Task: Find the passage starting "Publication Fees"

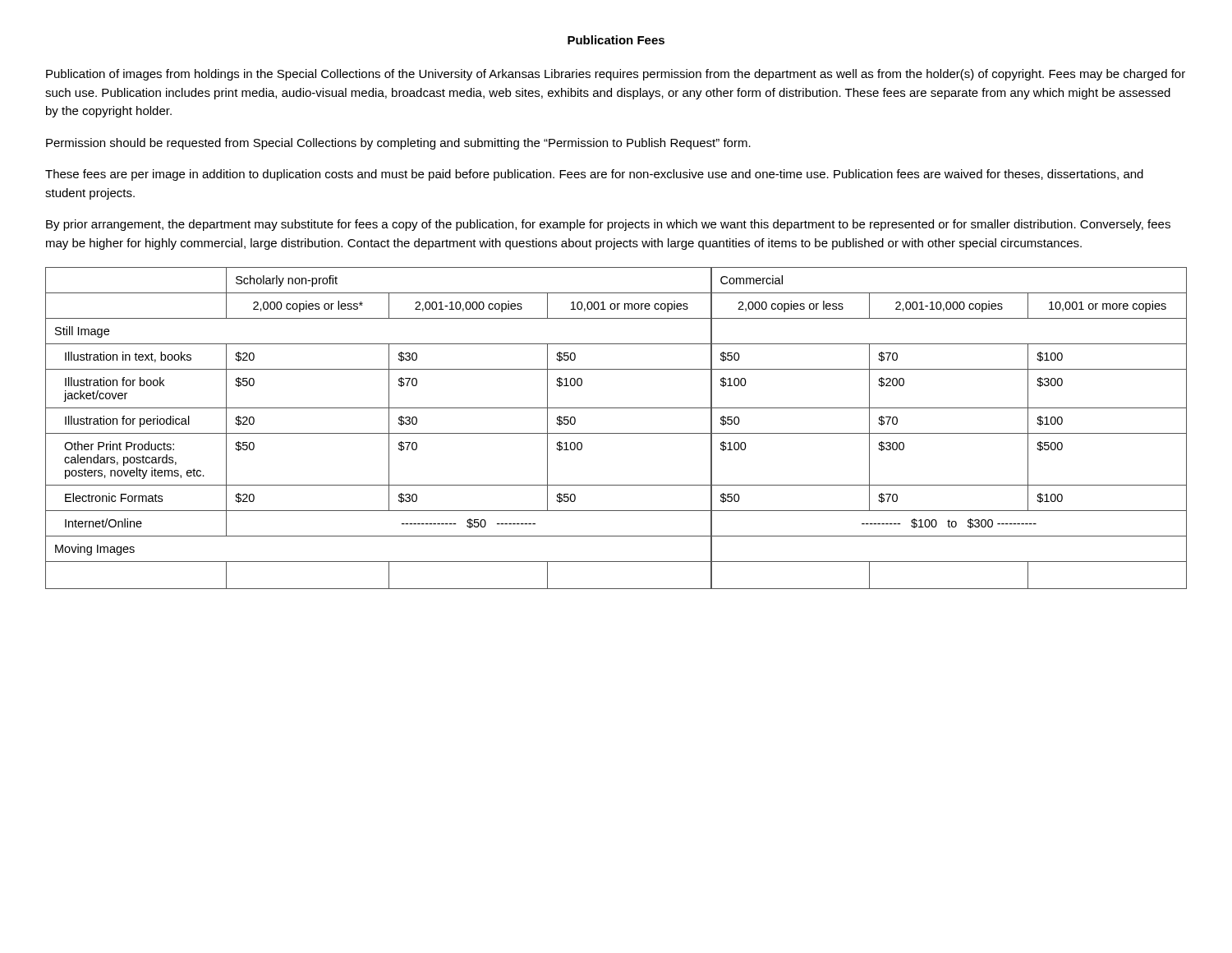Action: click(616, 40)
